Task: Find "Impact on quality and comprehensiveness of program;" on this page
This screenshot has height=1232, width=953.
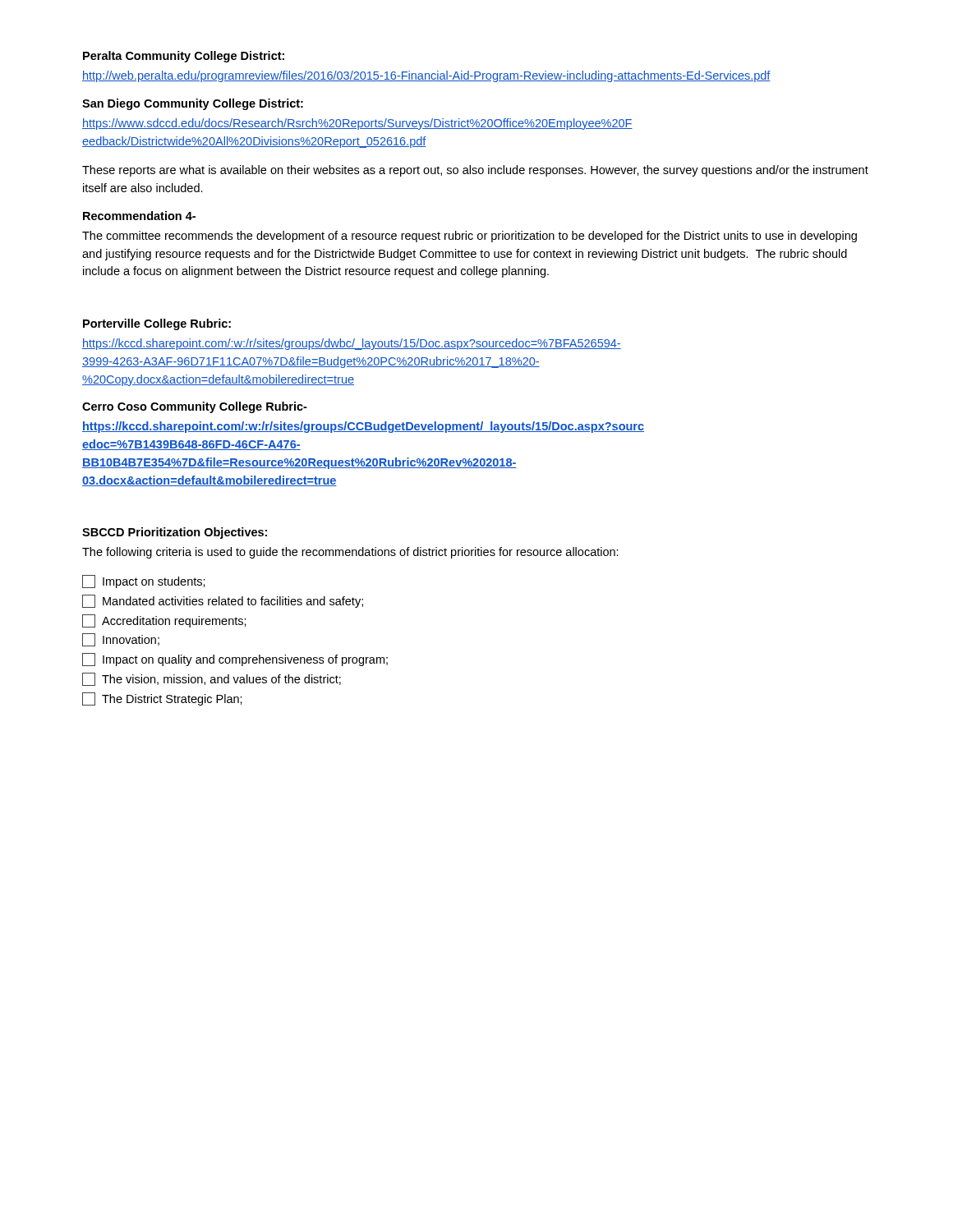Action: coord(235,660)
